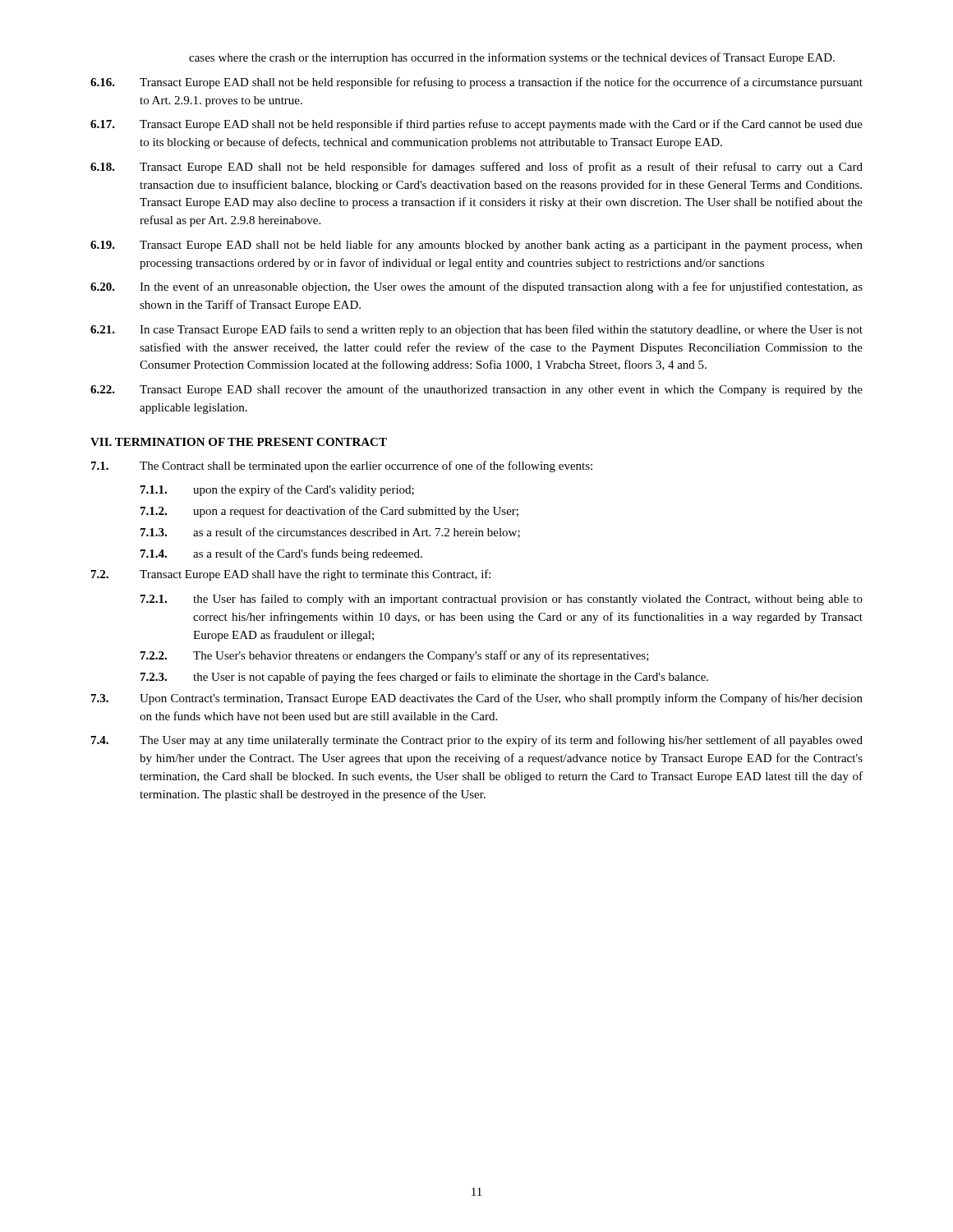Find the block on this page that starts "6.22. Transact Europe EAD shall recover the amount"

tap(476, 399)
